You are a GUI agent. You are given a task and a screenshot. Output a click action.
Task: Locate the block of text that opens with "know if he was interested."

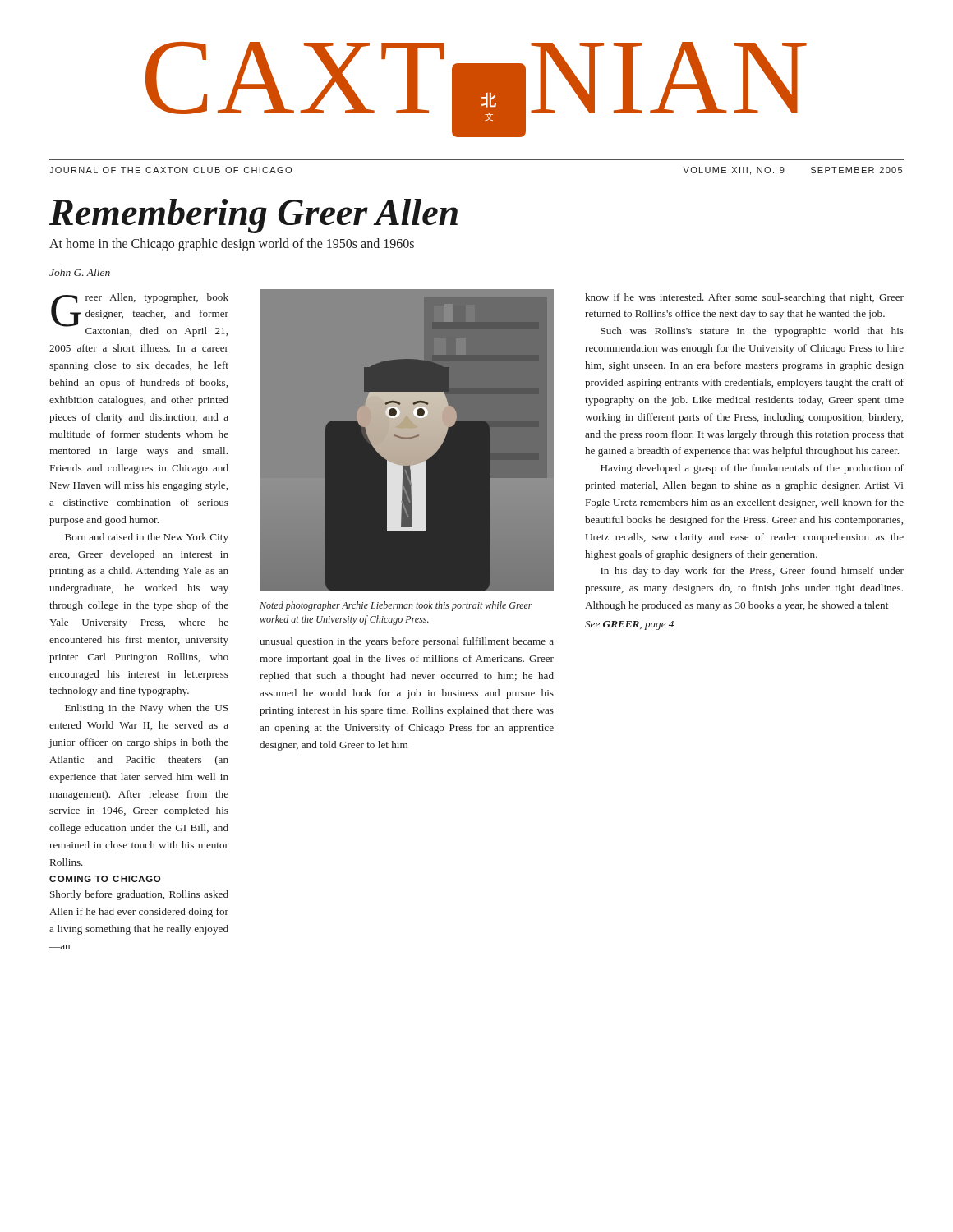[744, 461]
